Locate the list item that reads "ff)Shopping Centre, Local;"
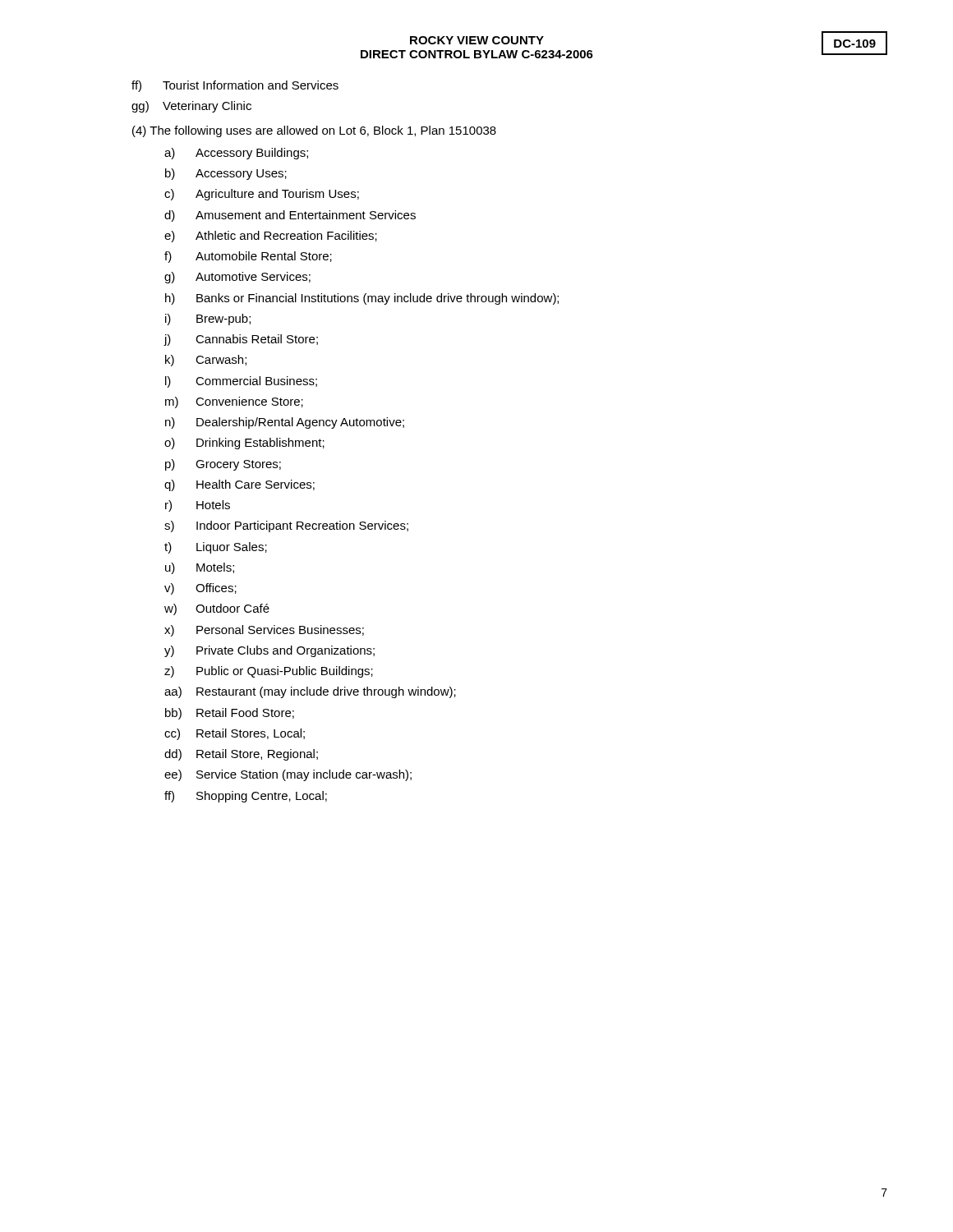Viewport: 953px width, 1232px height. pos(246,795)
